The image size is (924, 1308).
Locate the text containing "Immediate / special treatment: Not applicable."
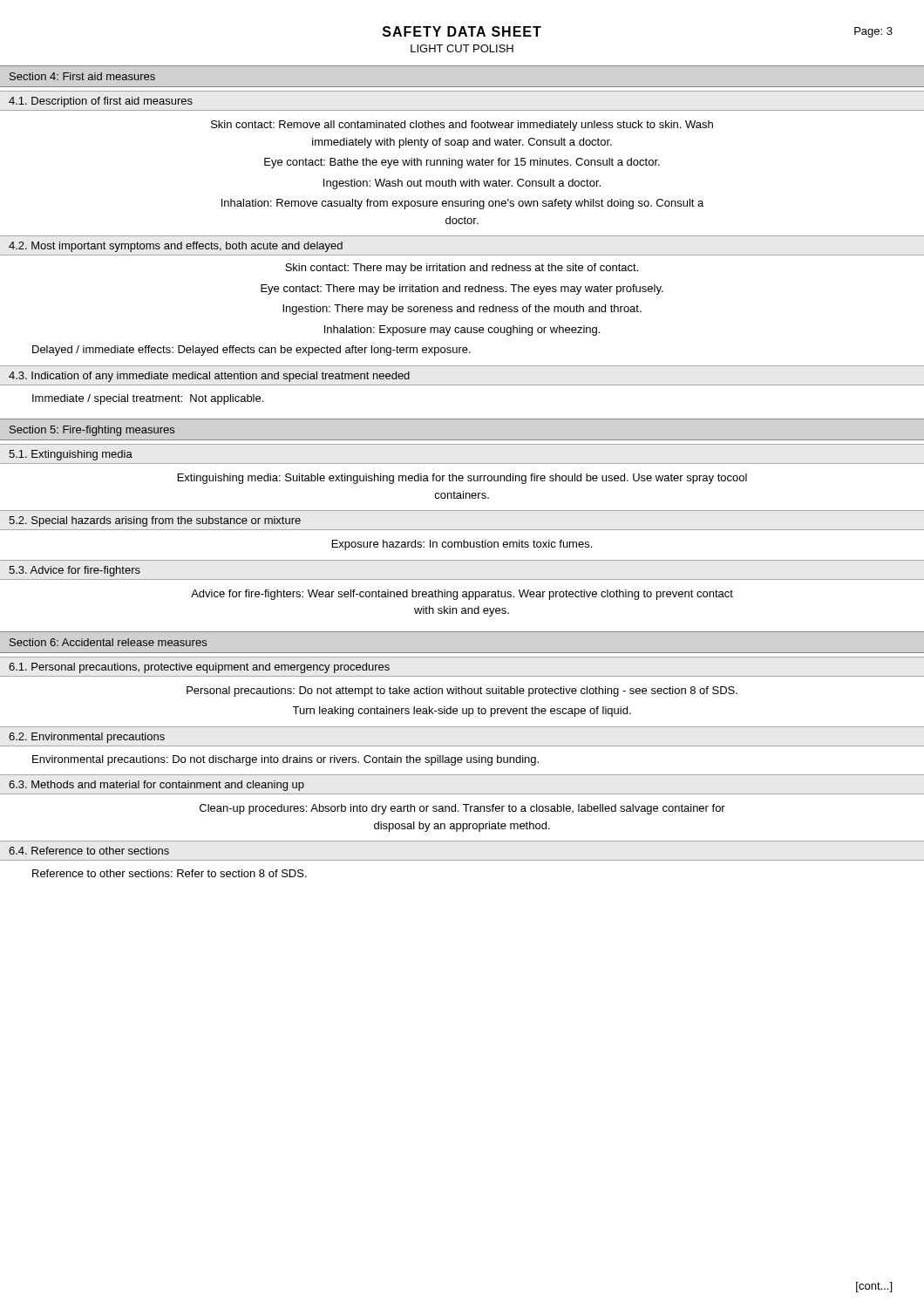click(148, 398)
